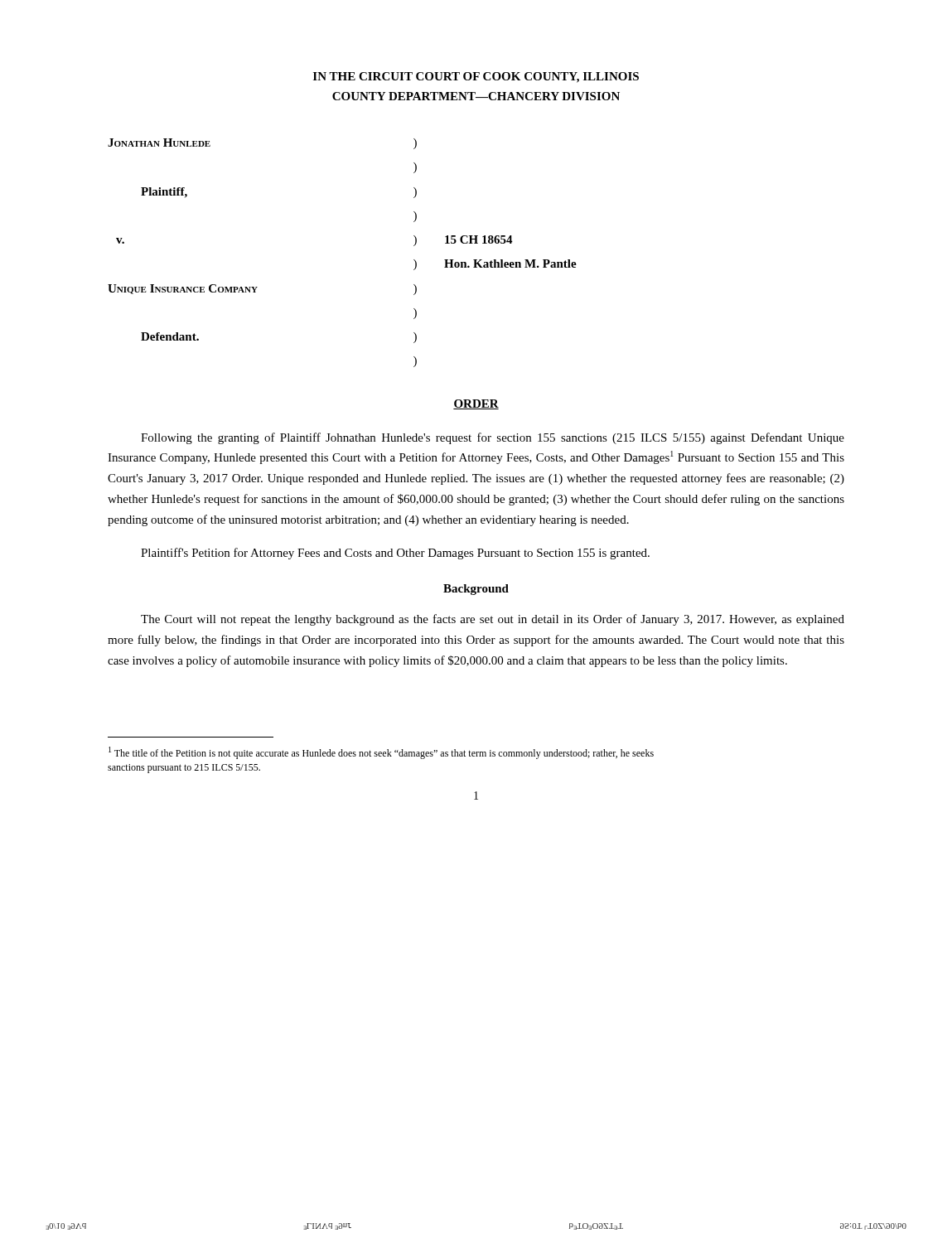The image size is (952, 1243).
Task: Locate the block starting "Jonathan Hunlede Plaintiff, v. Unique Insurance"
Action: (x=178, y=144)
